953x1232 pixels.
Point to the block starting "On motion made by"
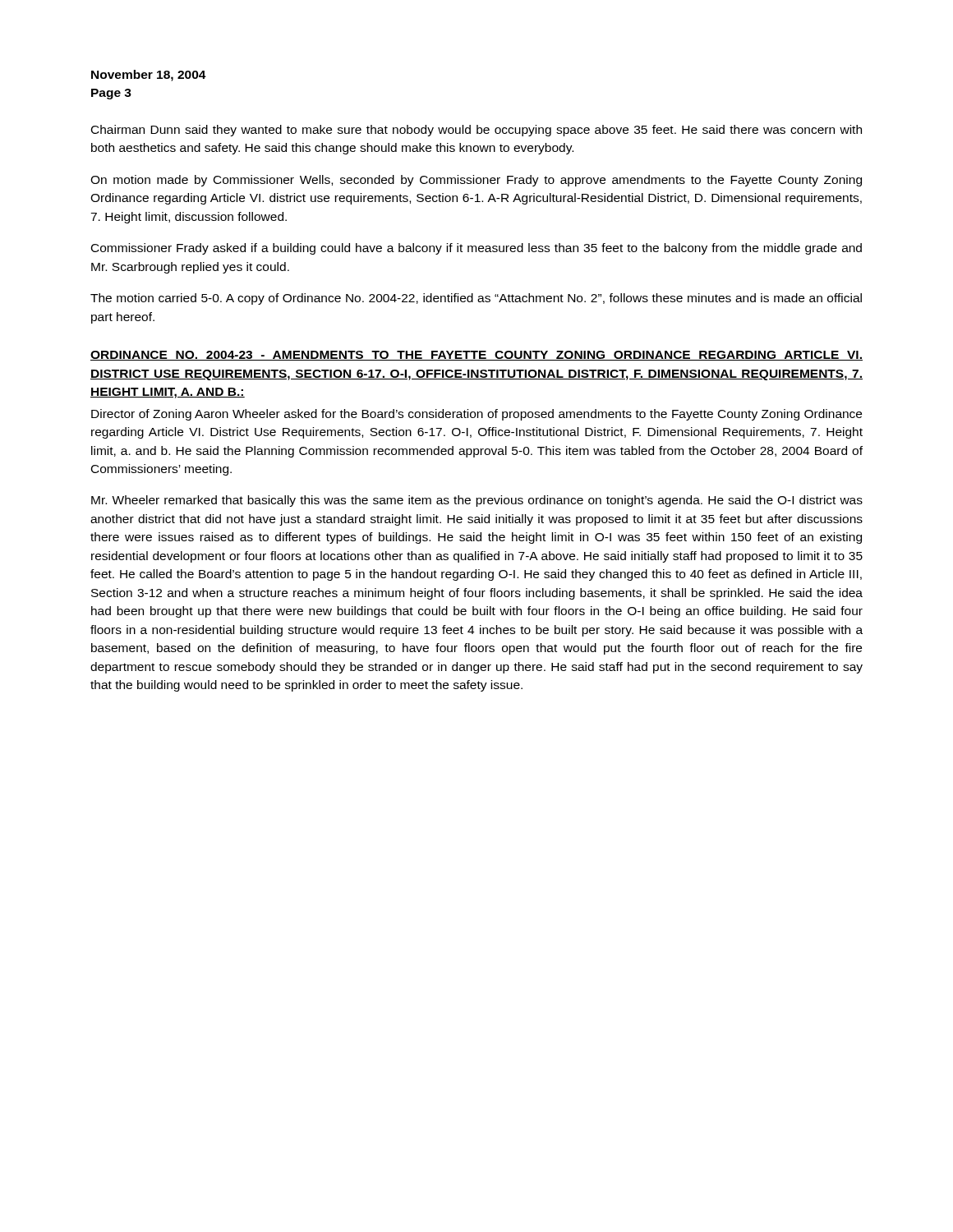coord(476,198)
